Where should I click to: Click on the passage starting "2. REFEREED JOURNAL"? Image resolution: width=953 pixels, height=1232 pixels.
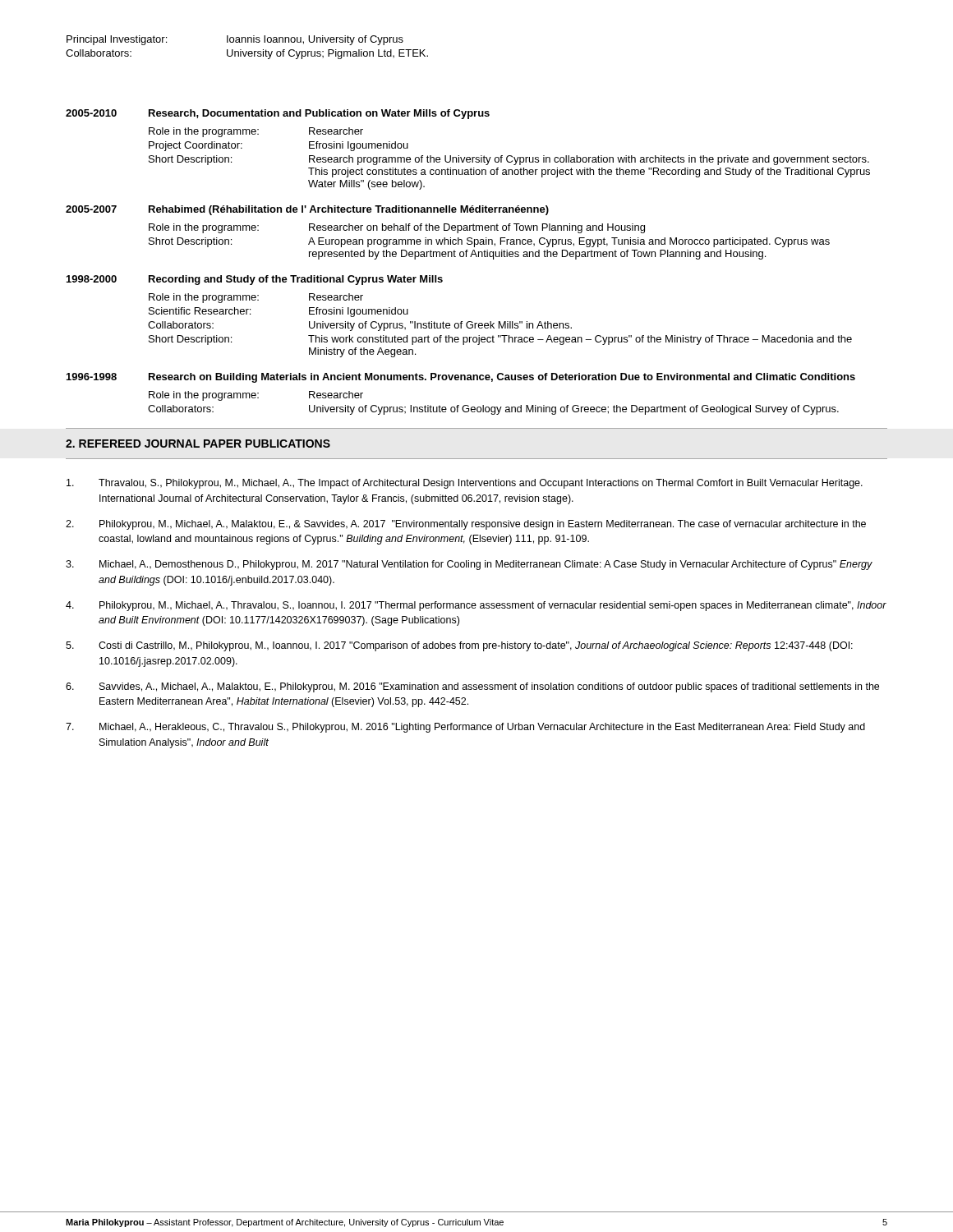click(198, 444)
